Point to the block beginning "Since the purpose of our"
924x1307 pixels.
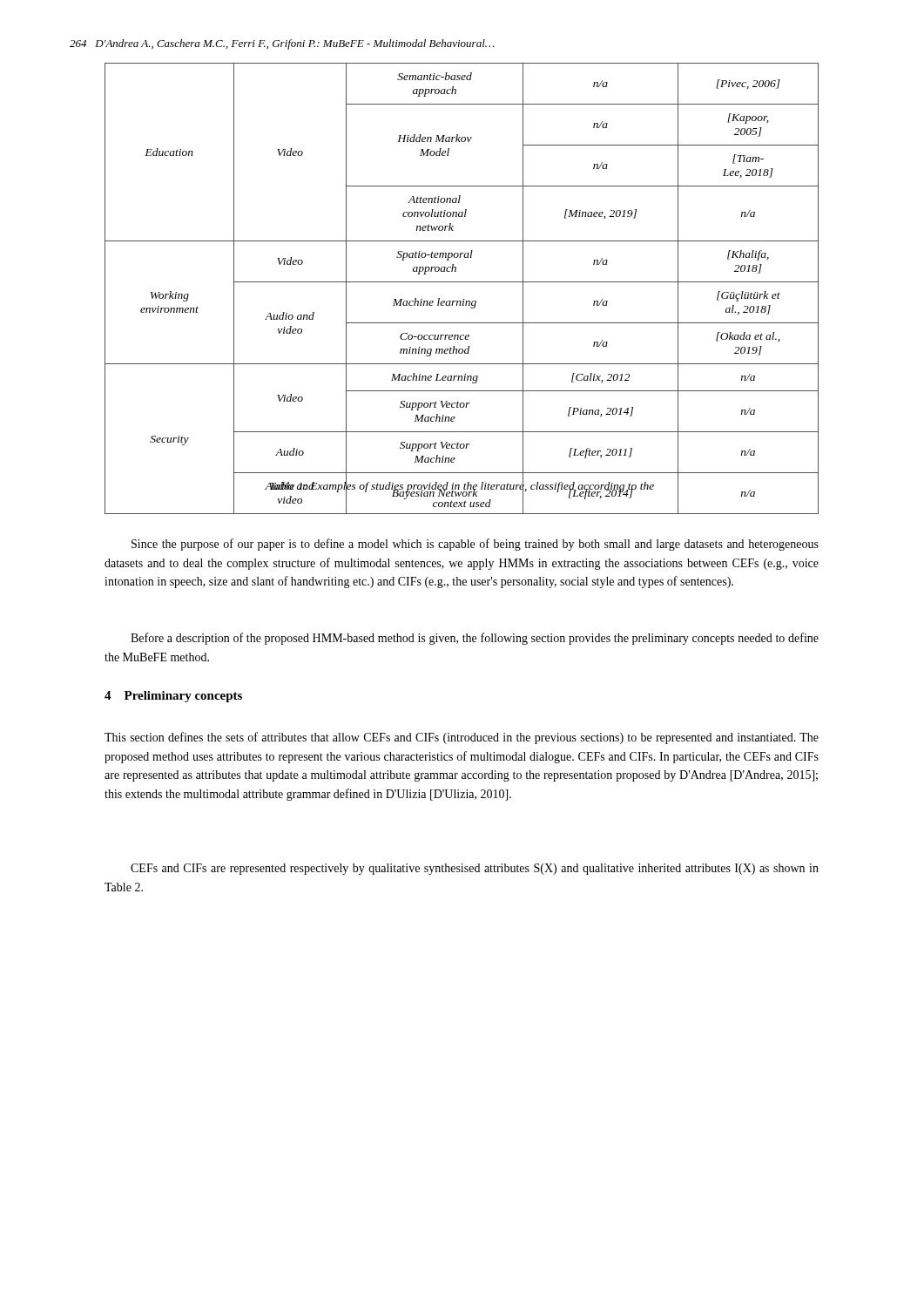(x=462, y=563)
